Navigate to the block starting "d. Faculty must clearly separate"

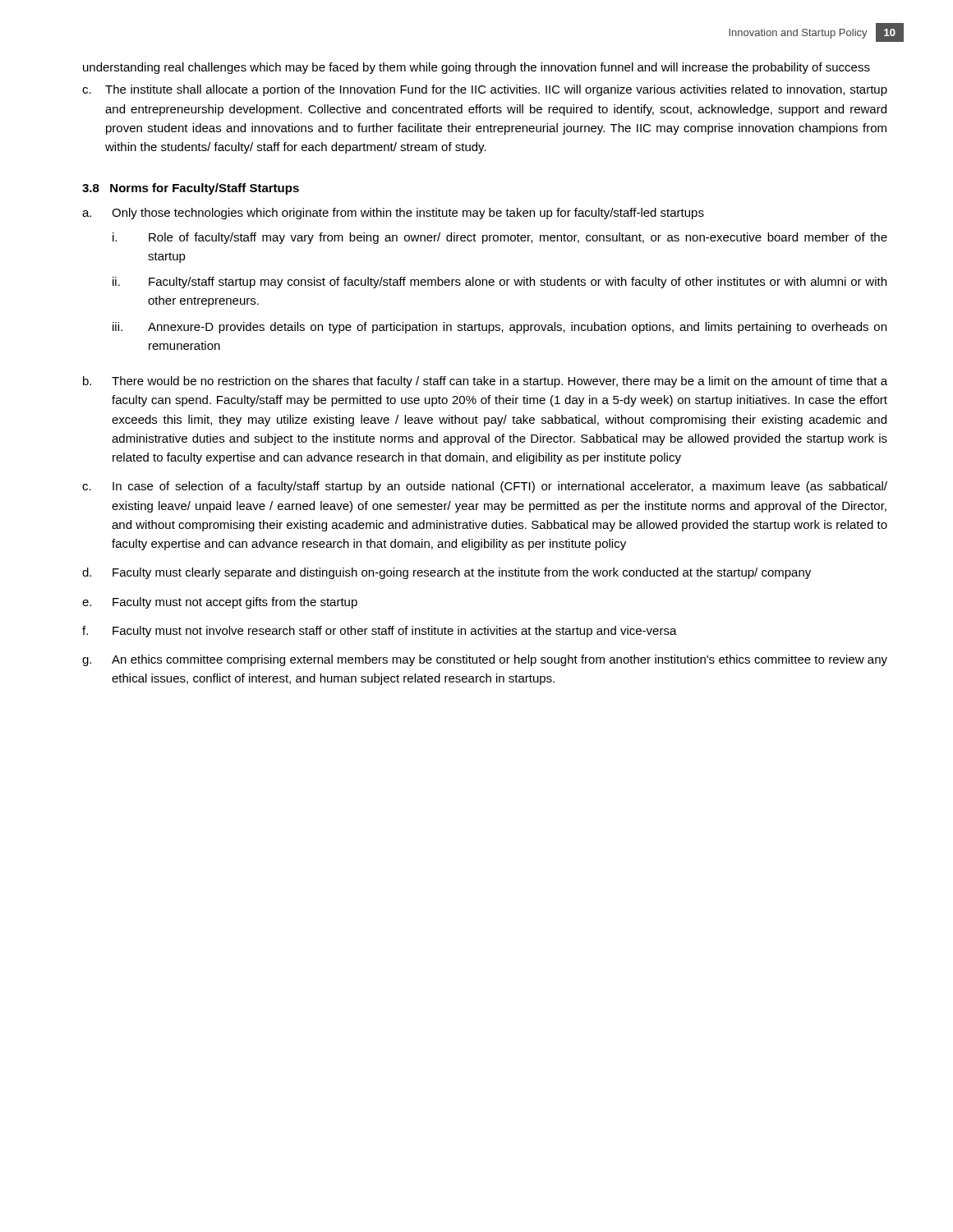pos(485,572)
